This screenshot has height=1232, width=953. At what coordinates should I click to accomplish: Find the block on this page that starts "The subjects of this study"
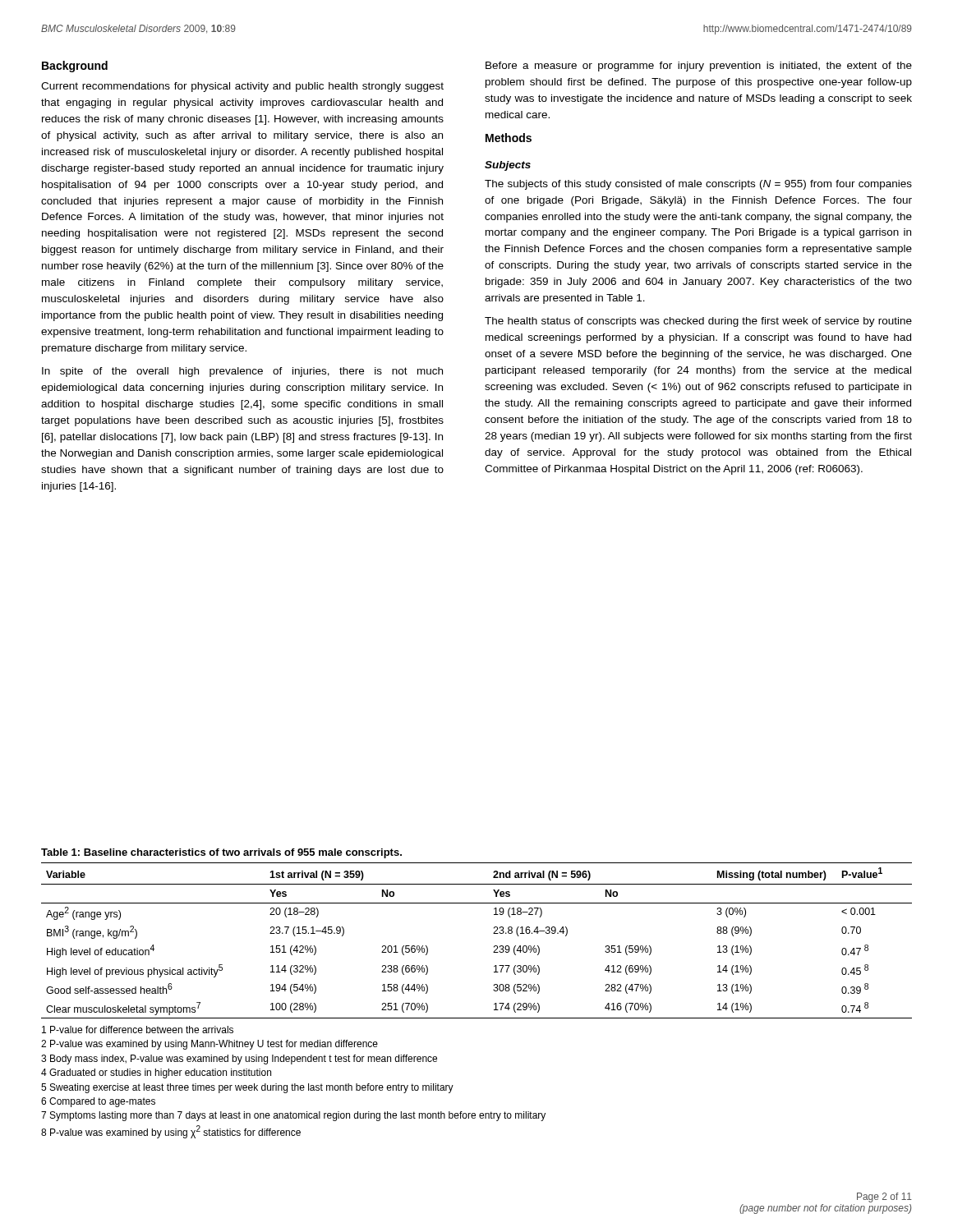tap(698, 241)
